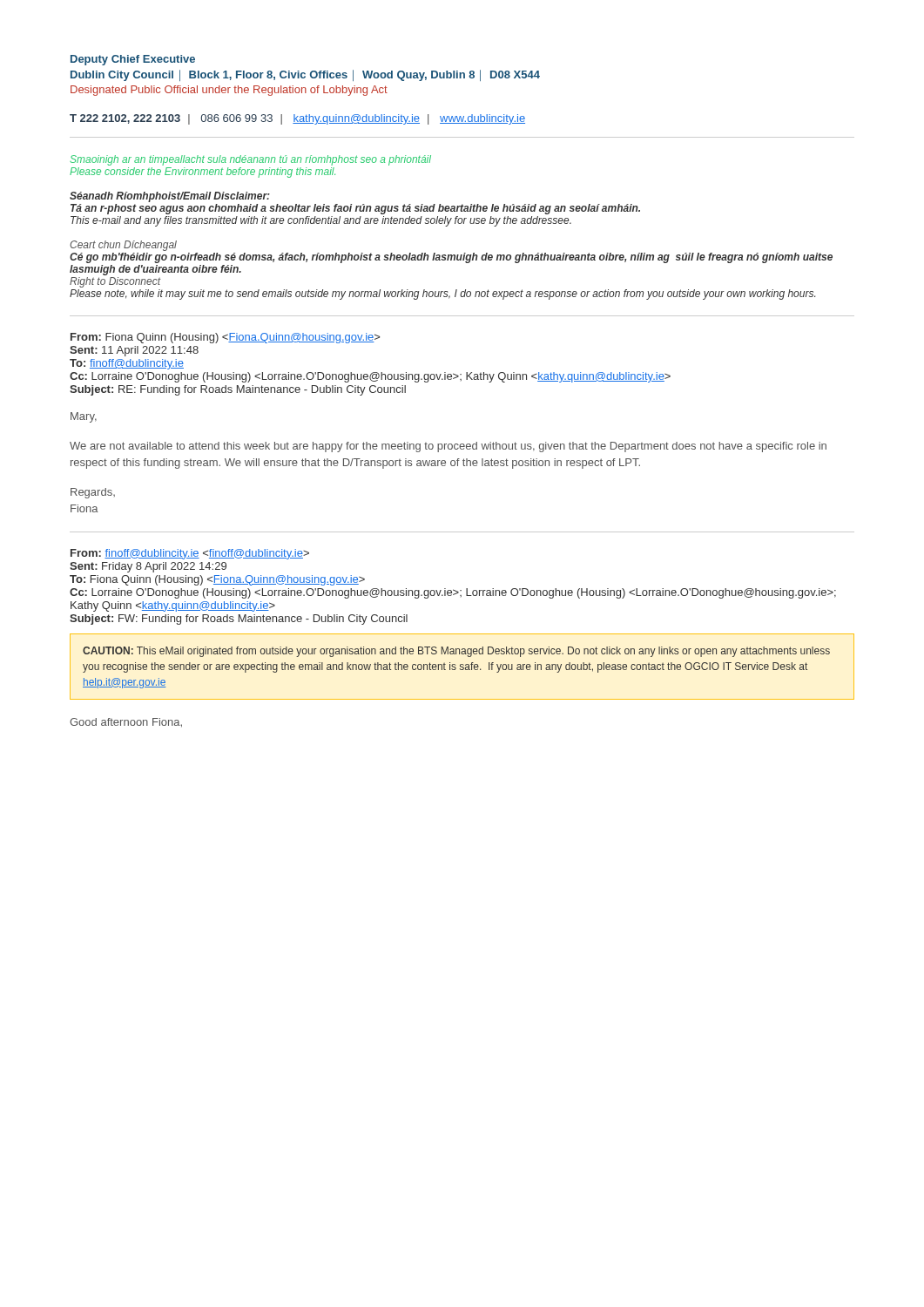
Task: Find the passage starting "Ceart chun Dícheangal Cé go mb'fhéidir go"
Action: click(x=451, y=269)
